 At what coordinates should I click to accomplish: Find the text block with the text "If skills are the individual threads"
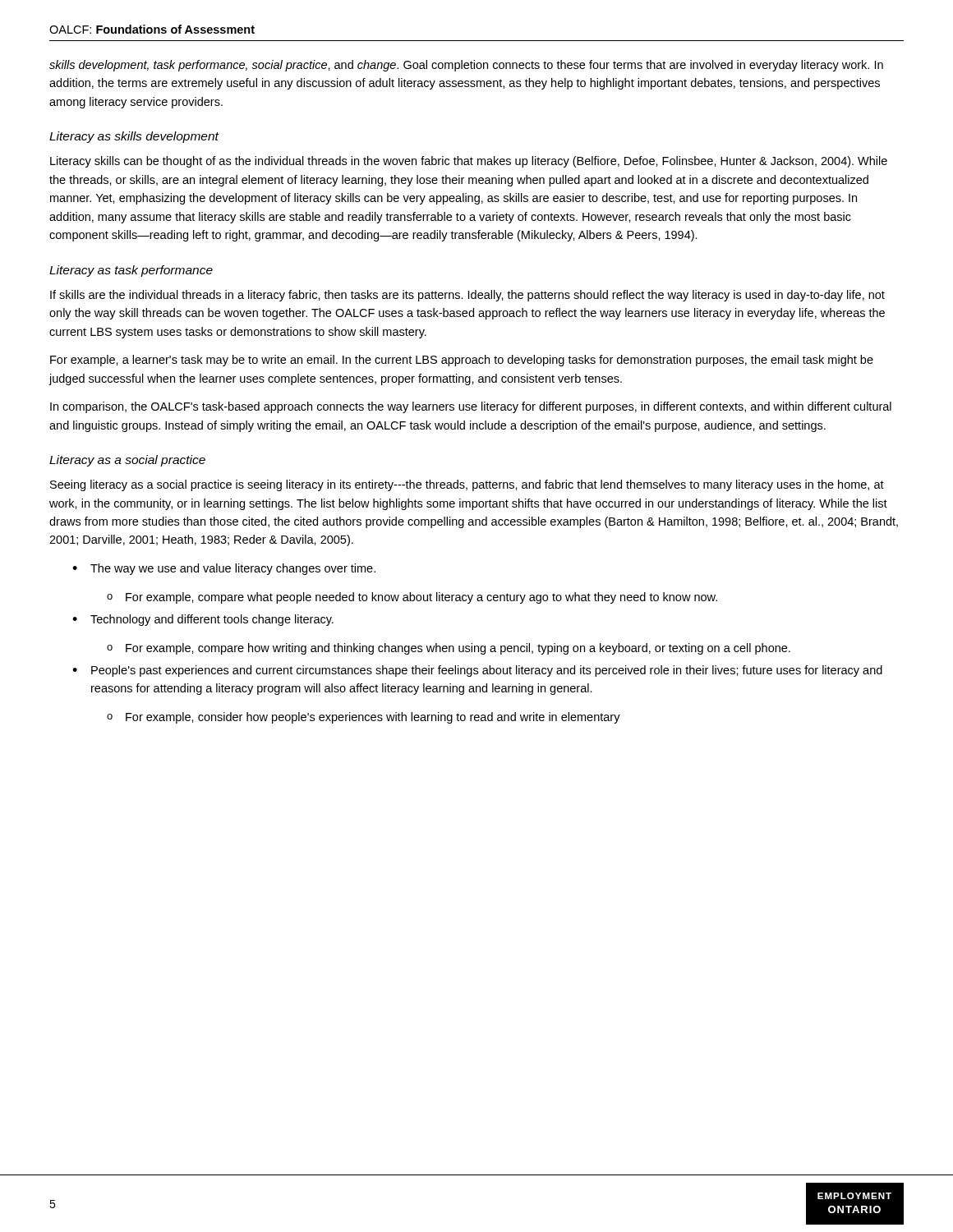click(x=476, y=313)
